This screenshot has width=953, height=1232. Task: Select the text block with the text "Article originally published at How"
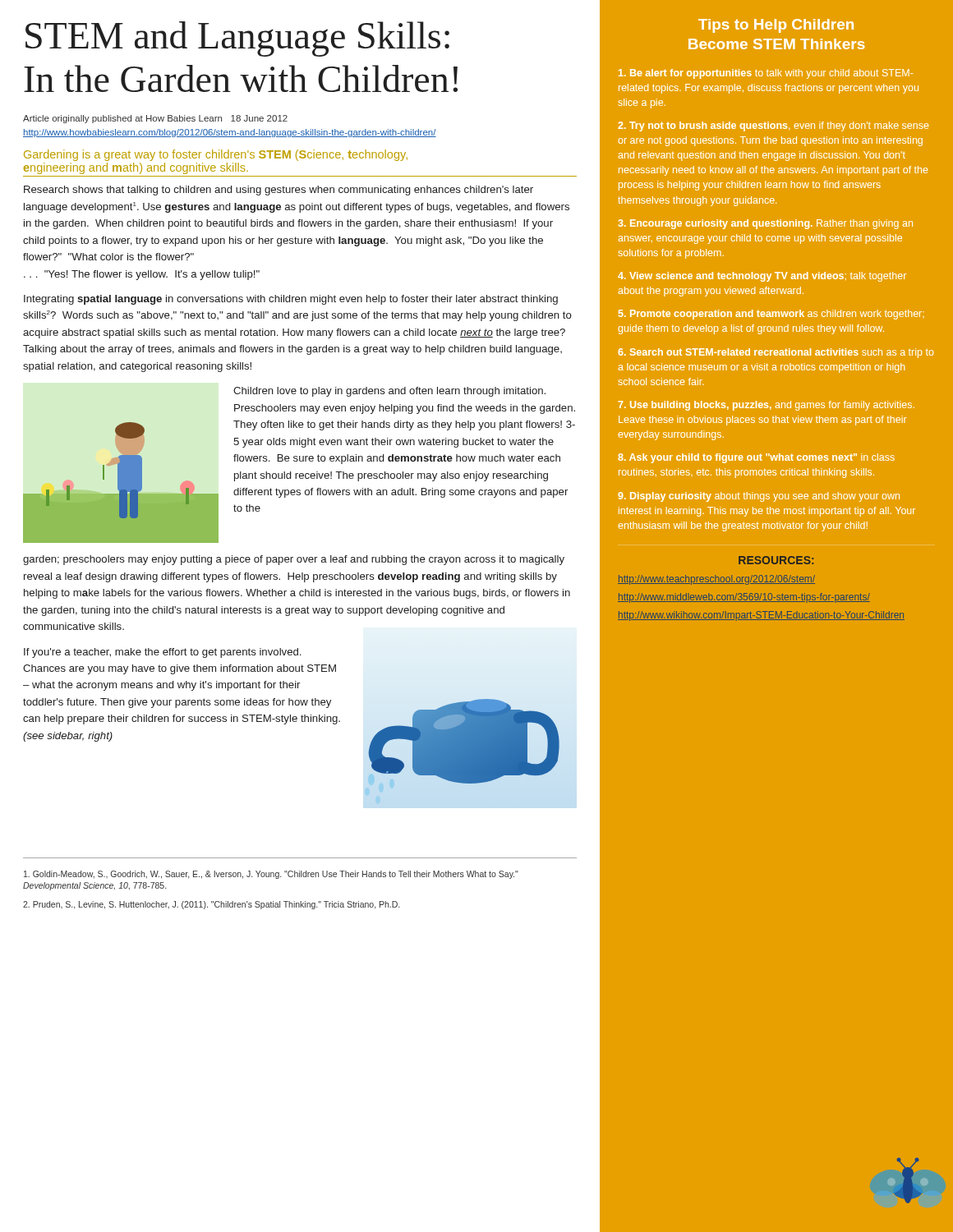[229, 125]
